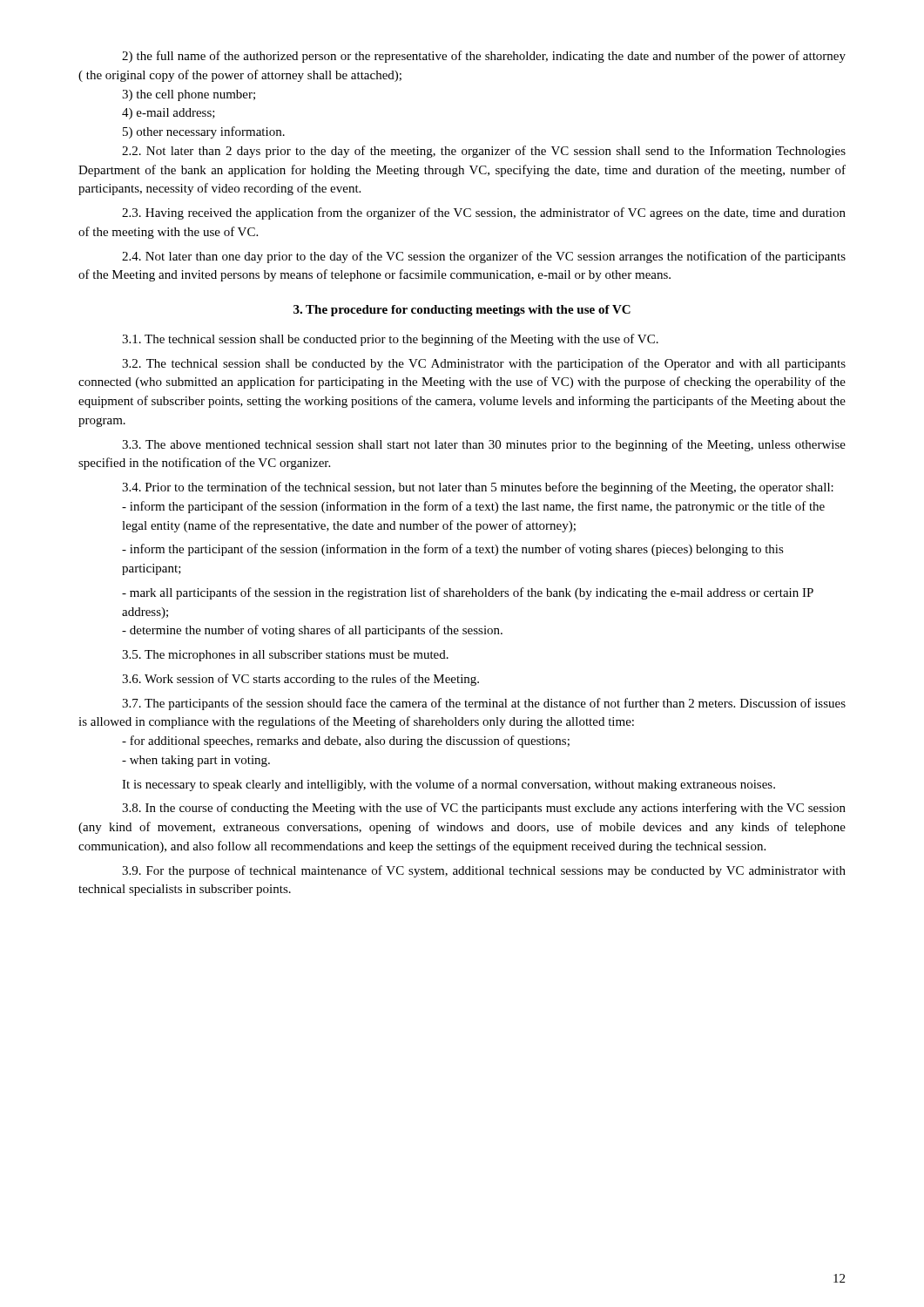Click on the element starting "5. The microphones"
The height and width of the screenshot is (1307, 924).
(x=285, y=656)
